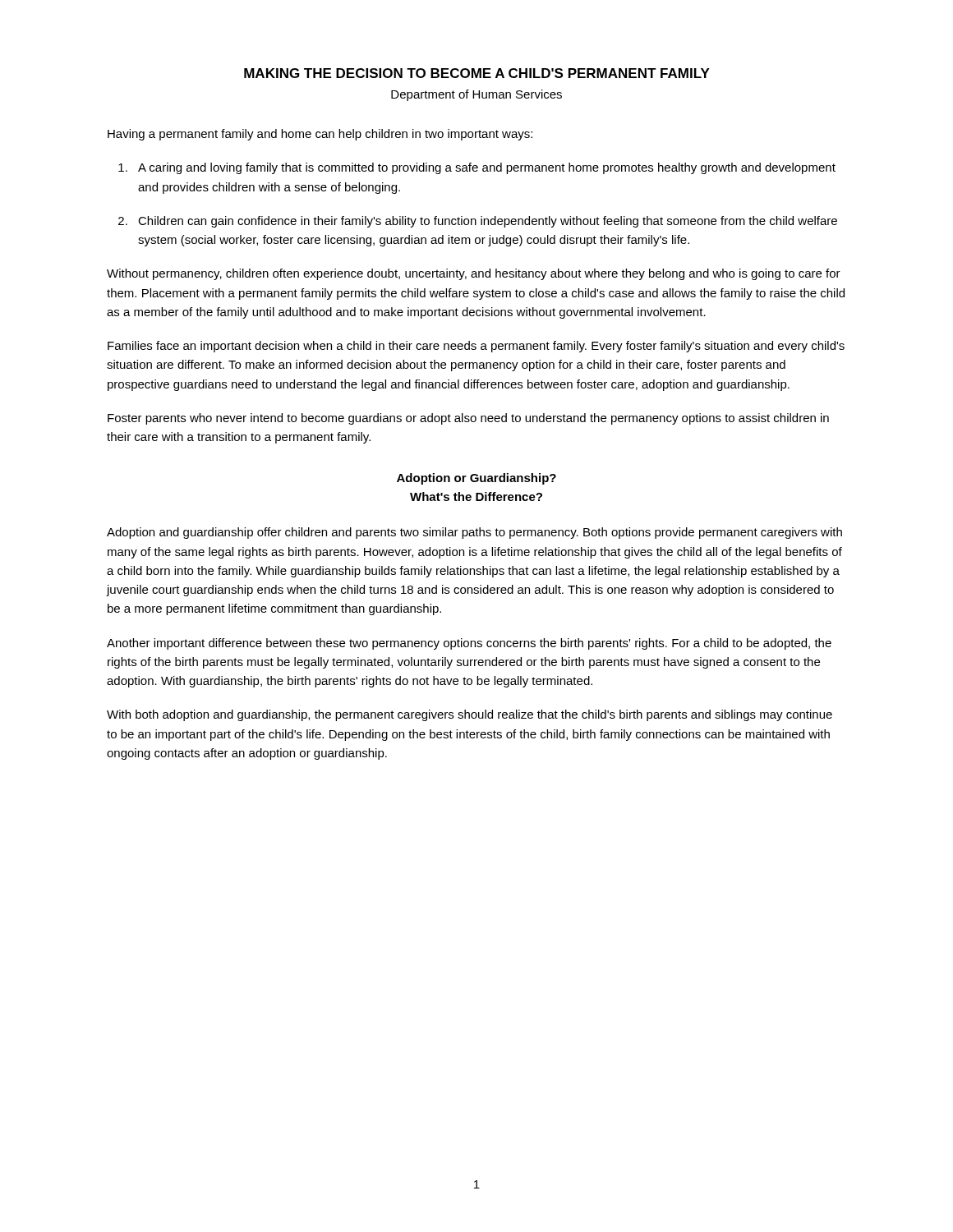Locate the text starting "Another important difference between these"

point(469,661)
